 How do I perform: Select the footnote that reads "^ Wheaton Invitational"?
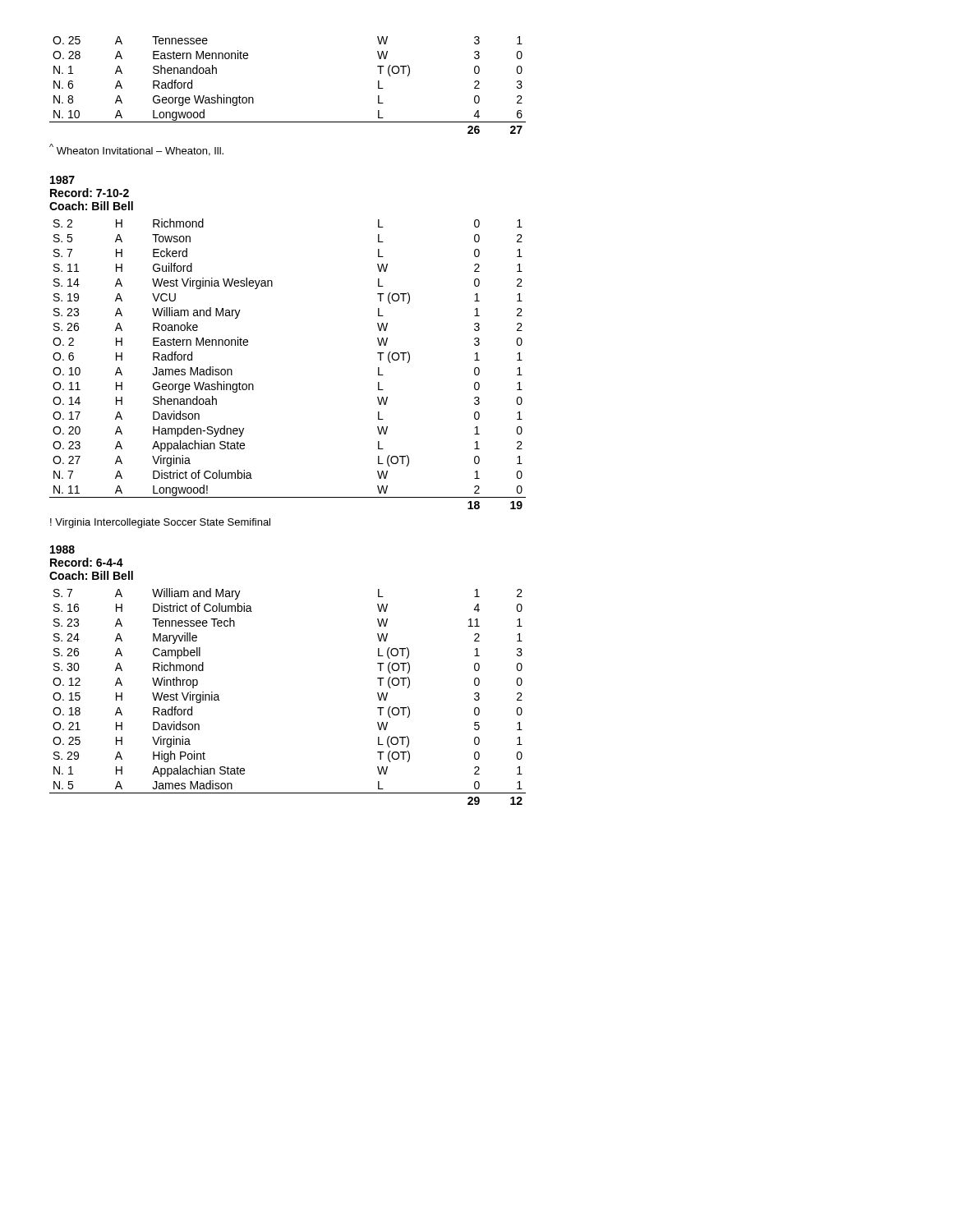(137, 150)
